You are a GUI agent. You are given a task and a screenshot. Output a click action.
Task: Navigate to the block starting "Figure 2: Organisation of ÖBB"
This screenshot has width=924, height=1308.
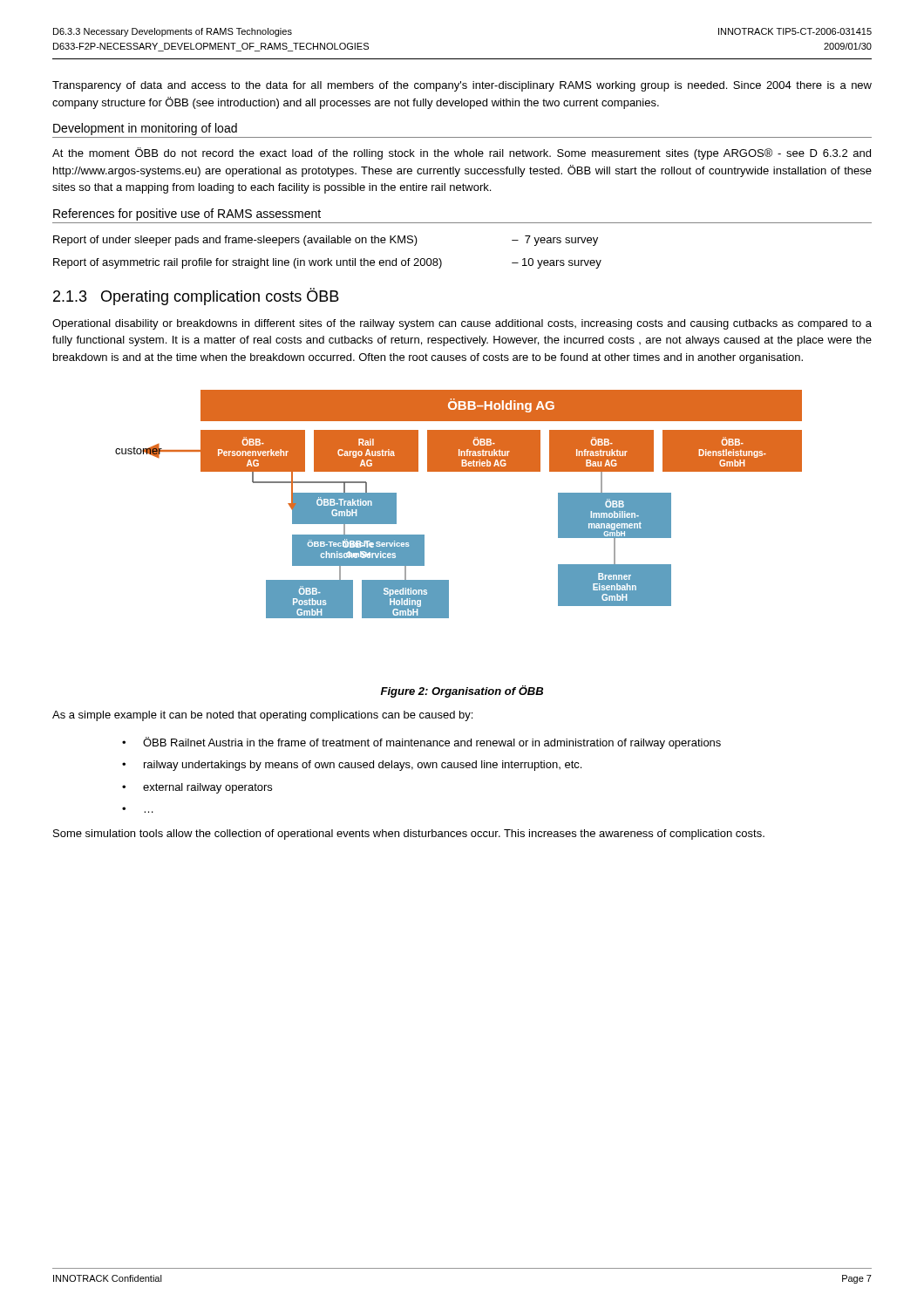click(462, 691)
